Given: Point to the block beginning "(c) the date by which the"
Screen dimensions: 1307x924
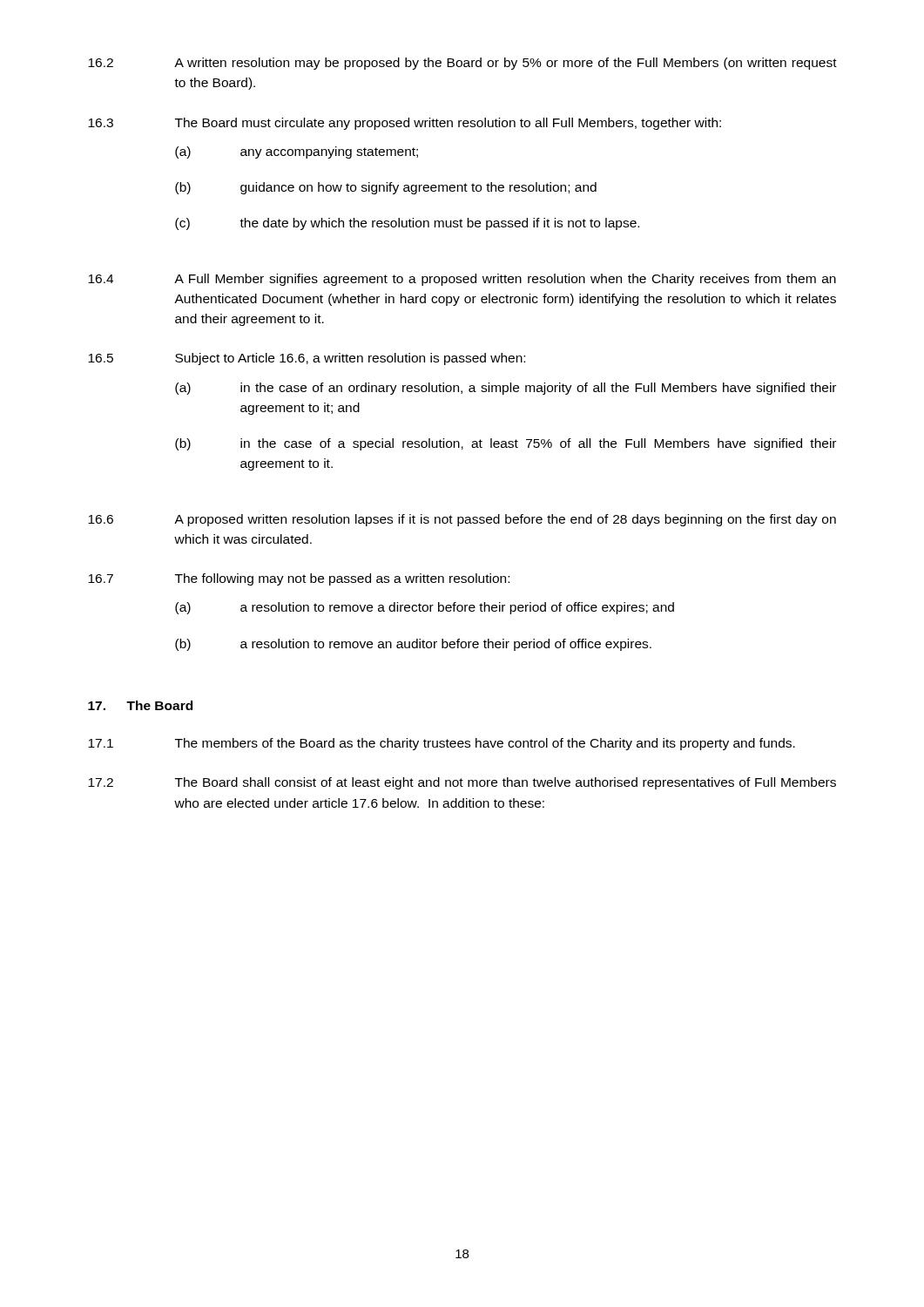Looking at the screenshot, I should pyautogui.click(x=506, y=223).
